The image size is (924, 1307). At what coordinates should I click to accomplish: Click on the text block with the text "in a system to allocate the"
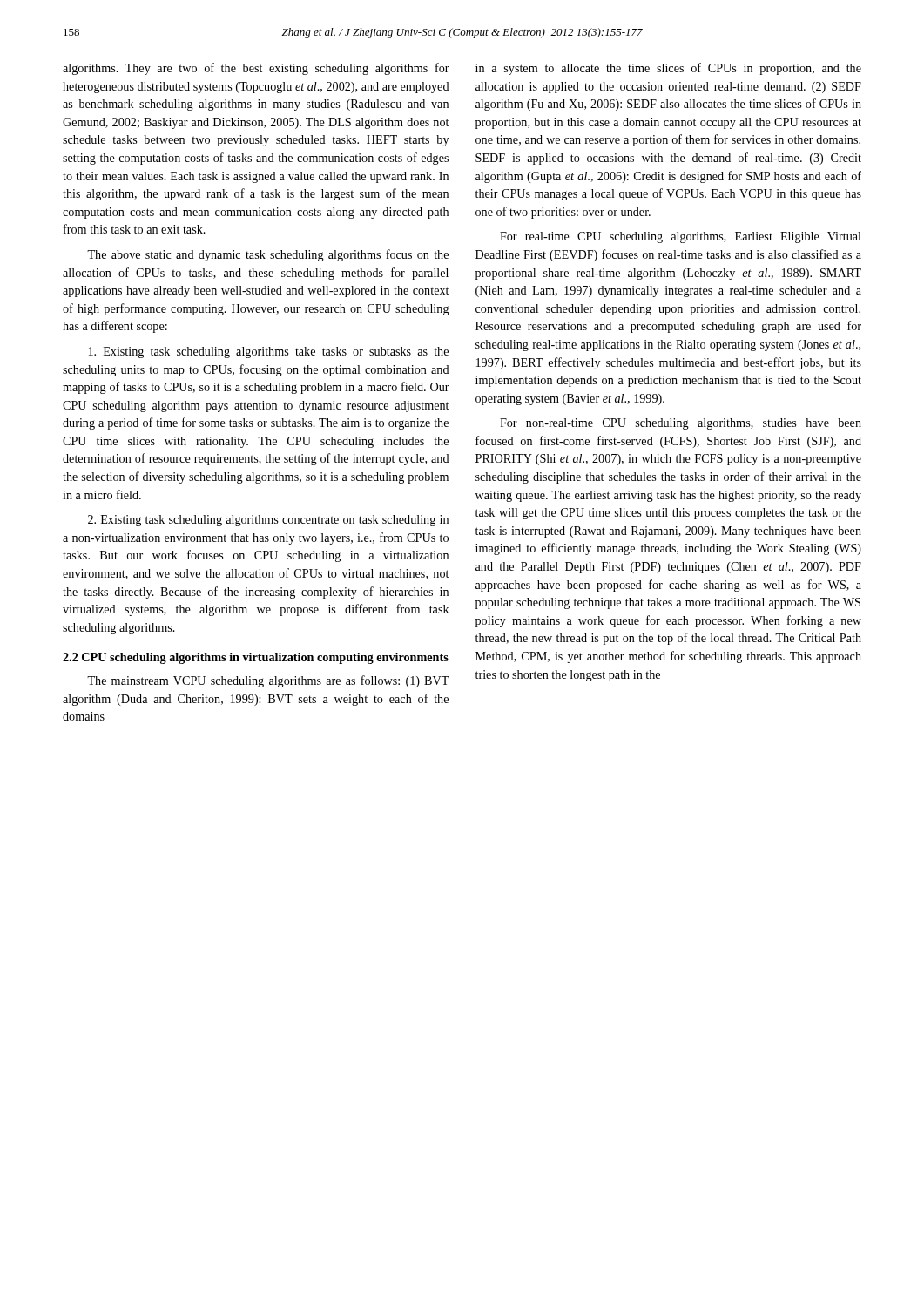click(x=668, y=371)
